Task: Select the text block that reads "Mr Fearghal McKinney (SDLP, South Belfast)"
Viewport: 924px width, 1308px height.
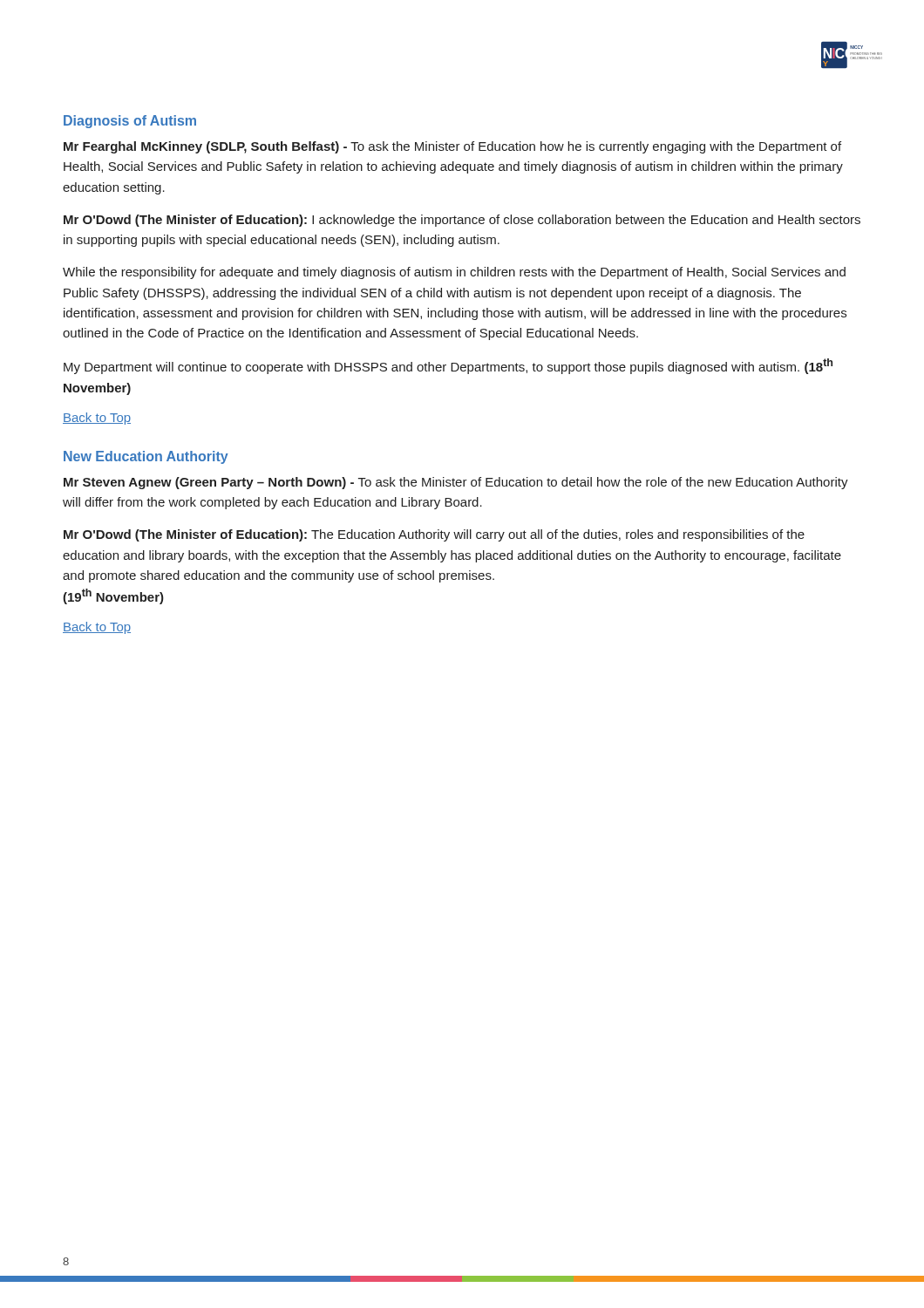Action: [453, 166]
